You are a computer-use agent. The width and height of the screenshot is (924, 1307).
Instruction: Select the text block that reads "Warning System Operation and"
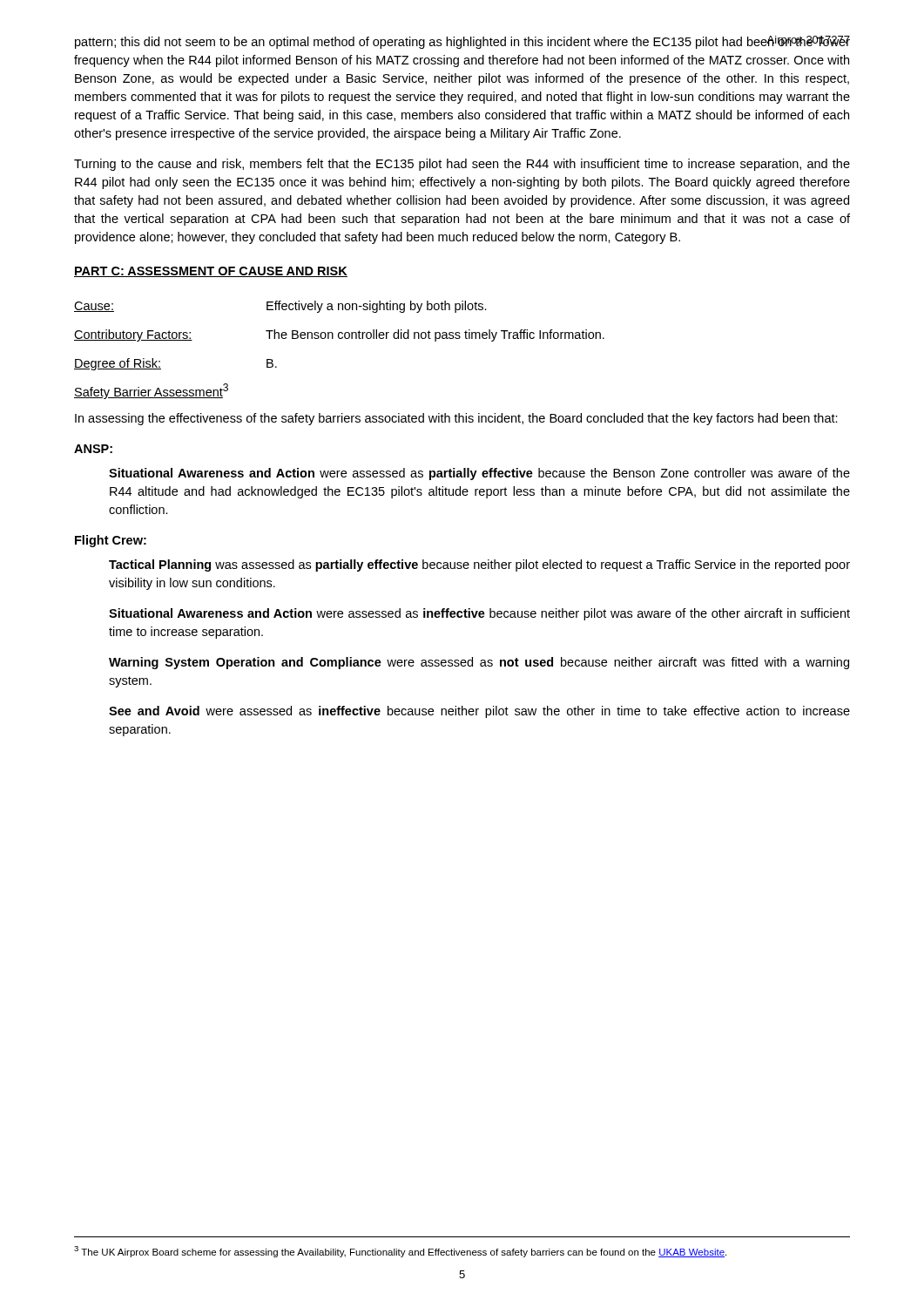tap(479, 672)
